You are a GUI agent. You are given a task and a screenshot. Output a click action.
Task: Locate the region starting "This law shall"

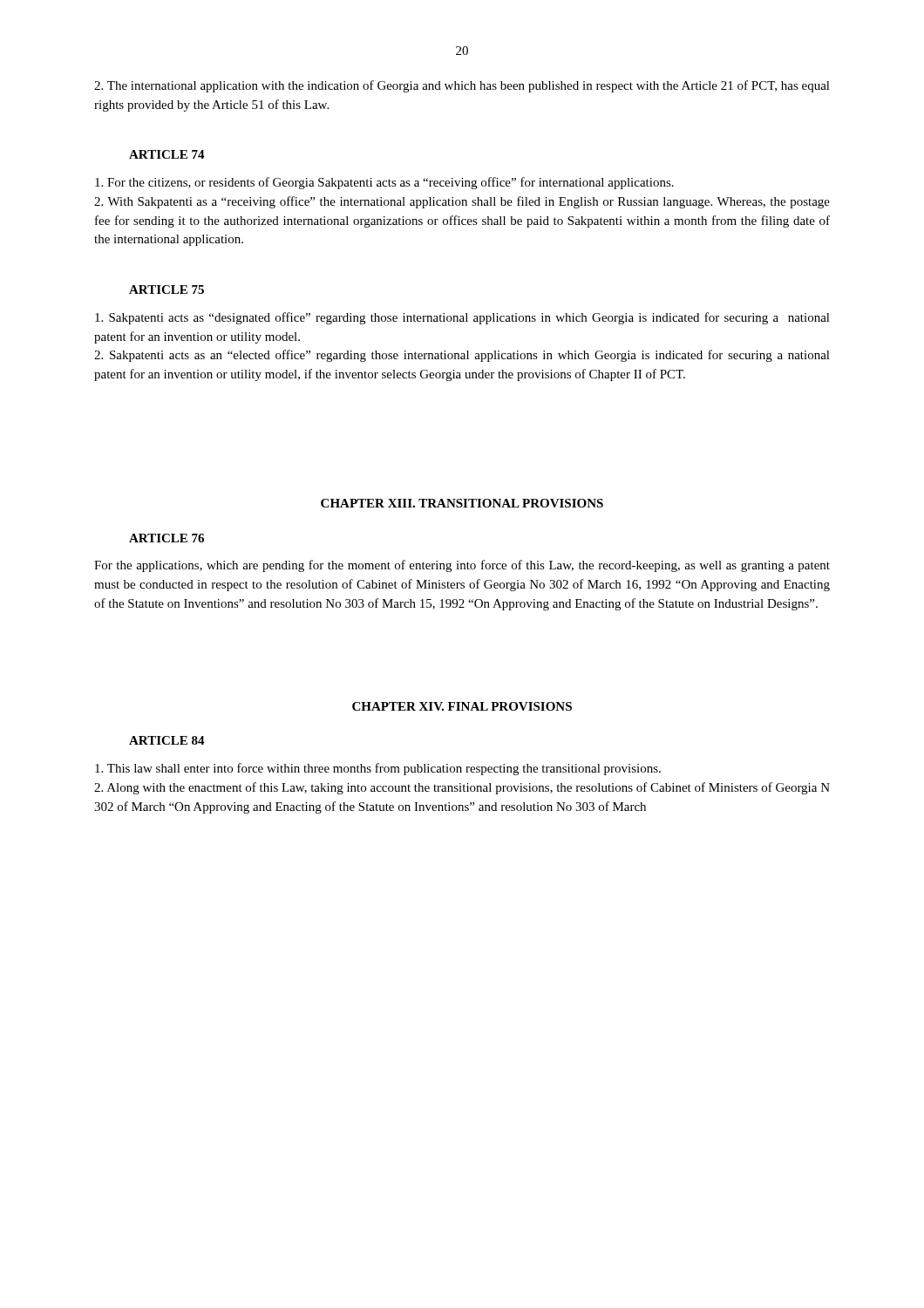click(x=462, y=788)
